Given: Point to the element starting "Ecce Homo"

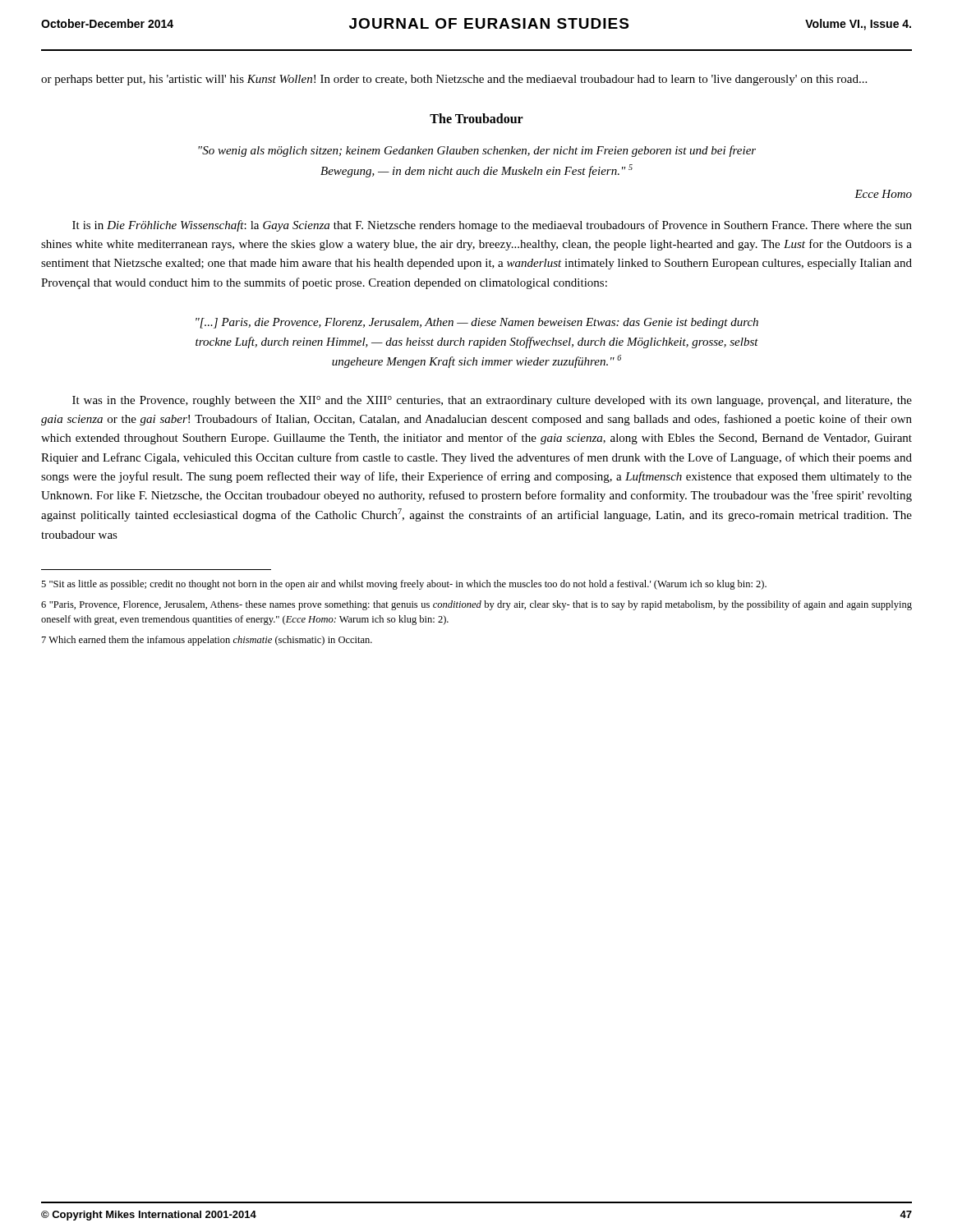Looking at the screenshot, I should 883,194.
